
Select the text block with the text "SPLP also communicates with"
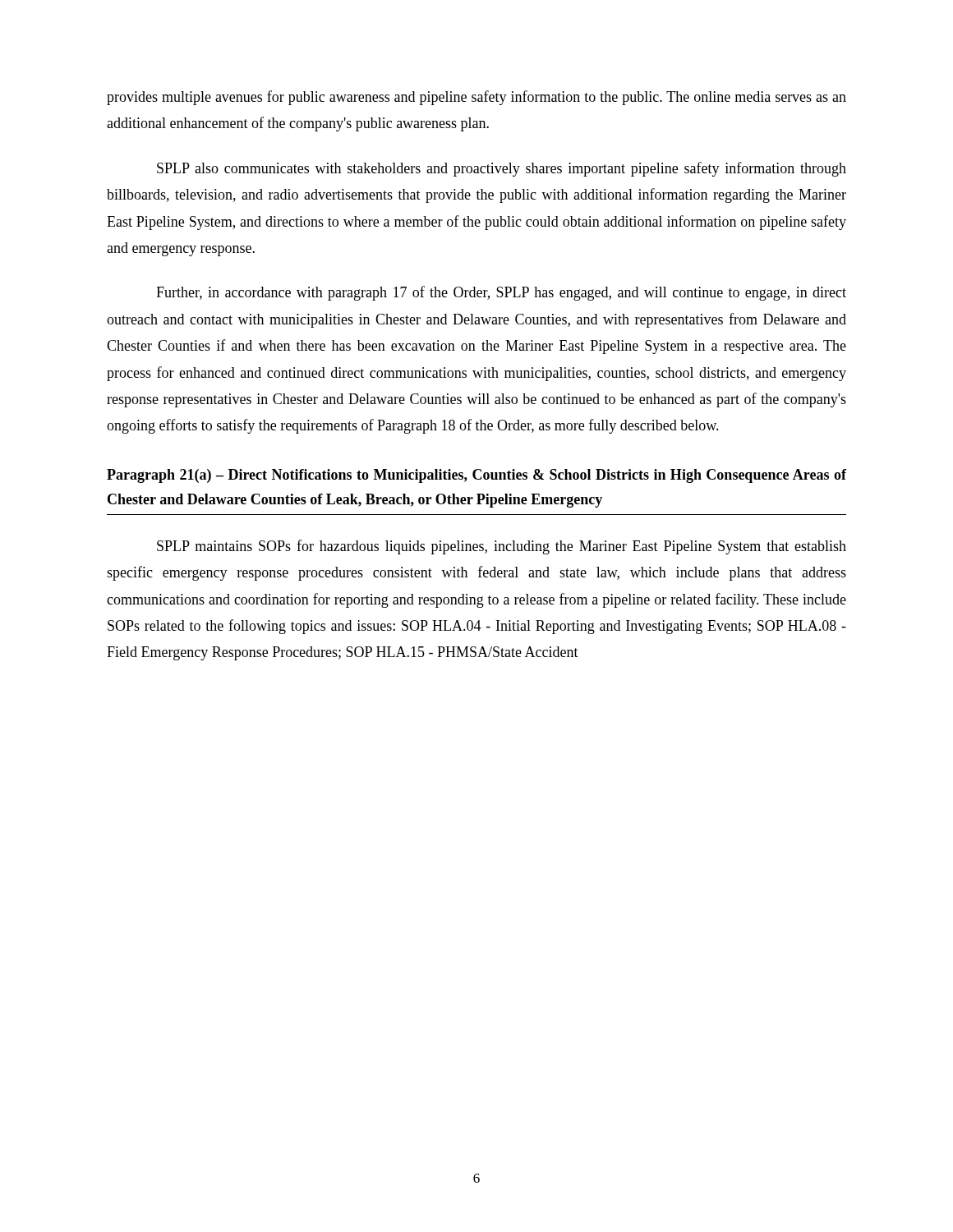click(x=476, y=208)
